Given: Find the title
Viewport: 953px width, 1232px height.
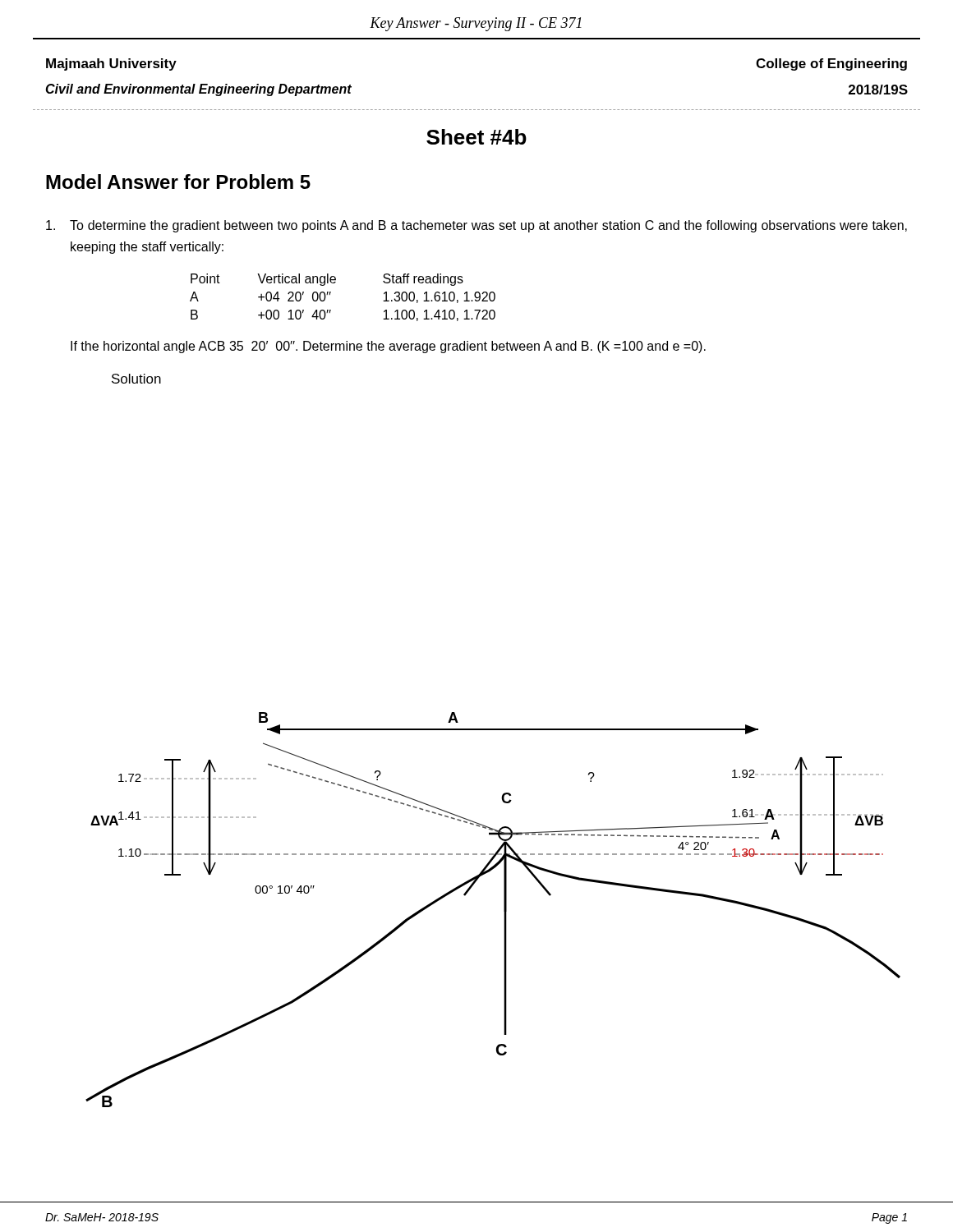Looking at the screenshot, I should pos(476,137).
